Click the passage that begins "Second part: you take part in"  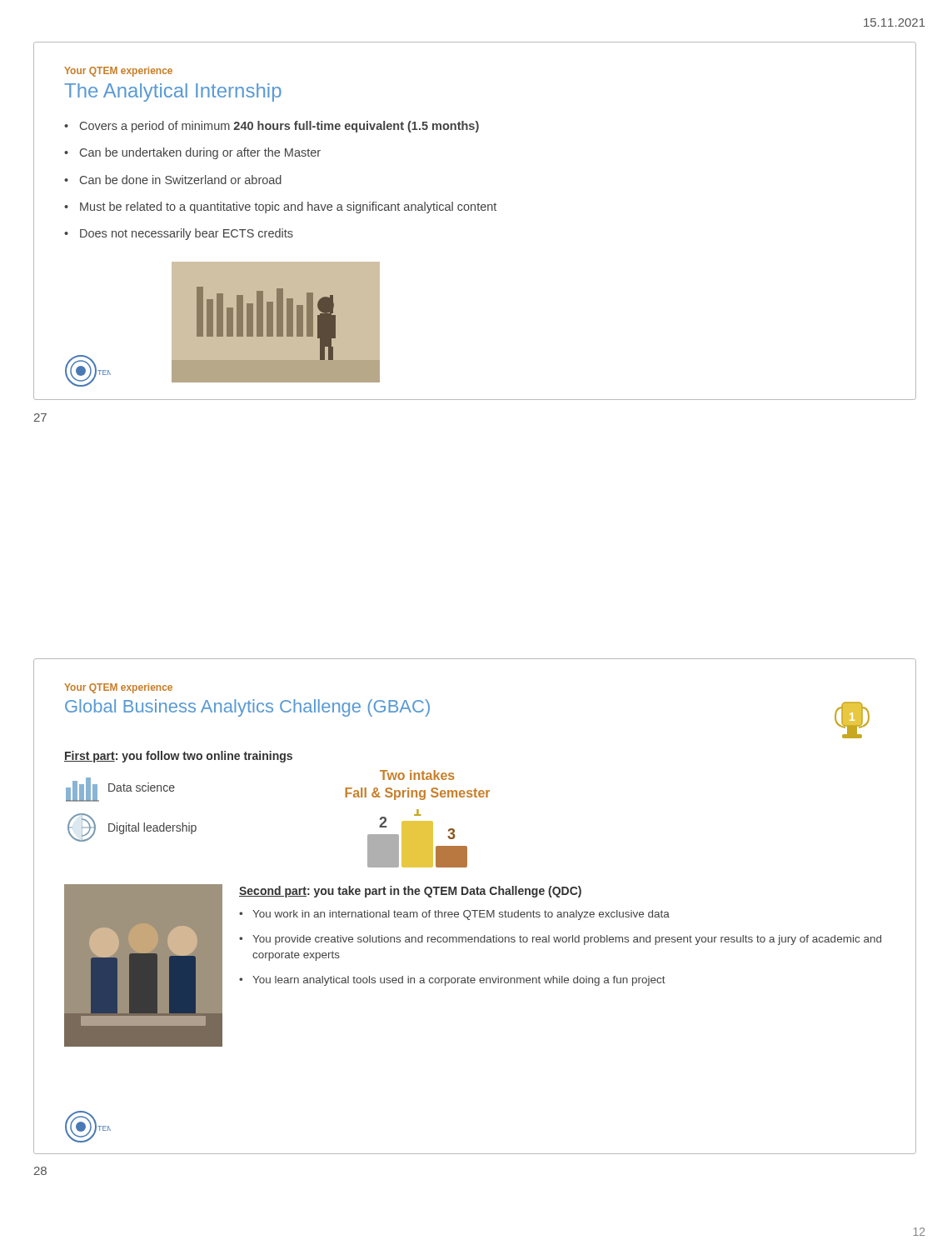(410, 891)
